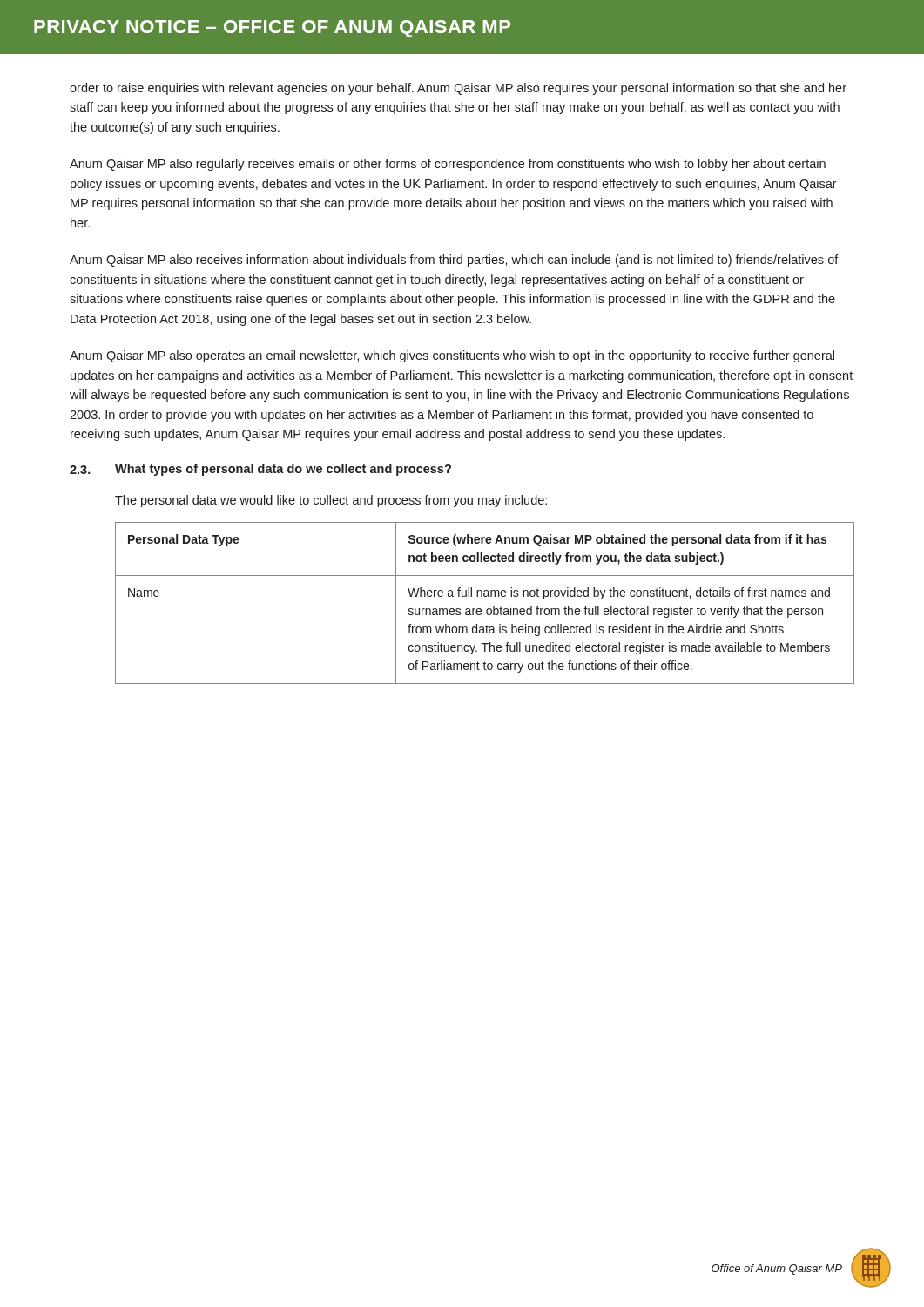Locate the text starting "The personal data we"

[331, 500]
